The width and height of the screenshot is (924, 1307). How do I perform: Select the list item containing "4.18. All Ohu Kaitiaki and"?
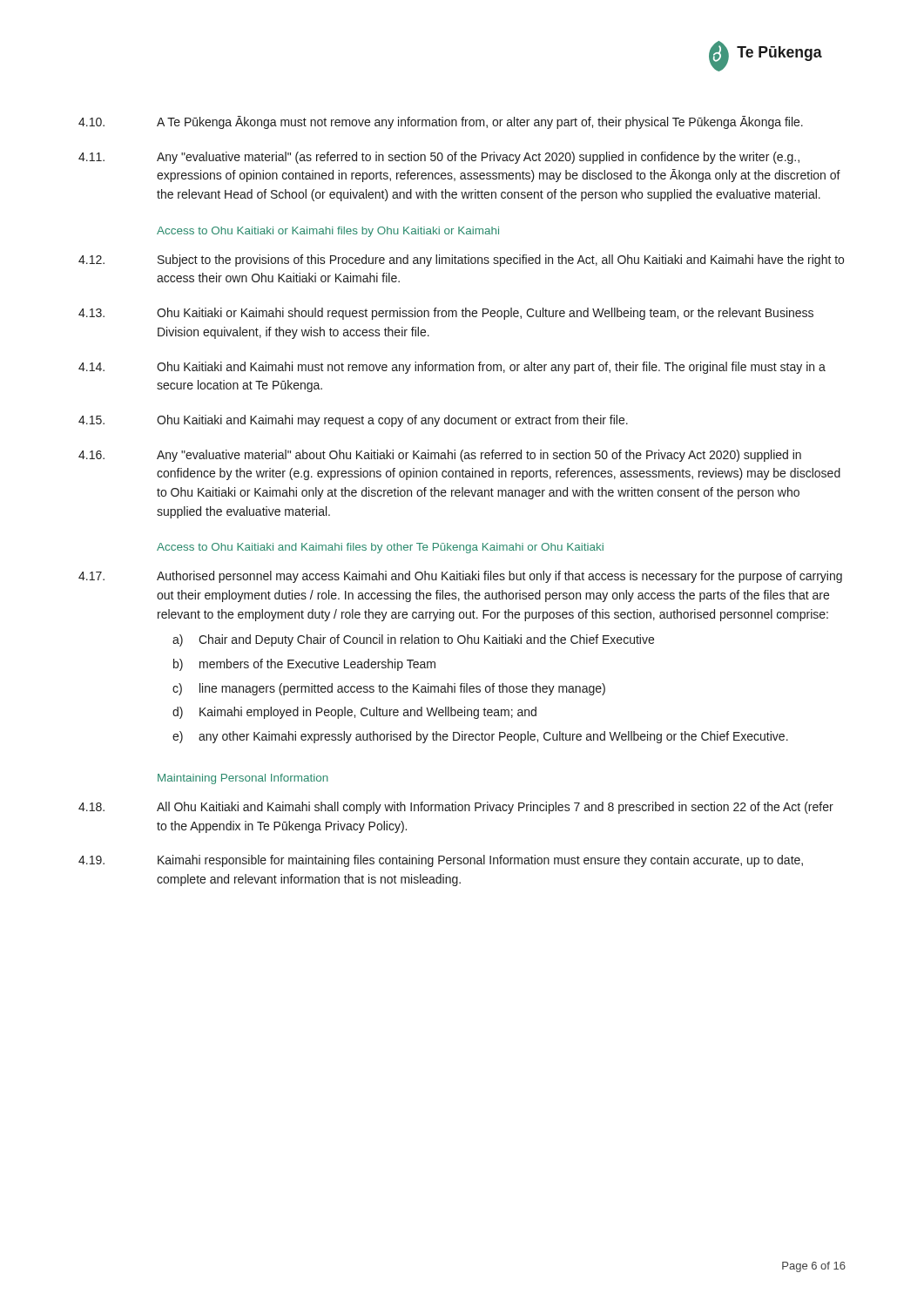(x=462, y=817)
